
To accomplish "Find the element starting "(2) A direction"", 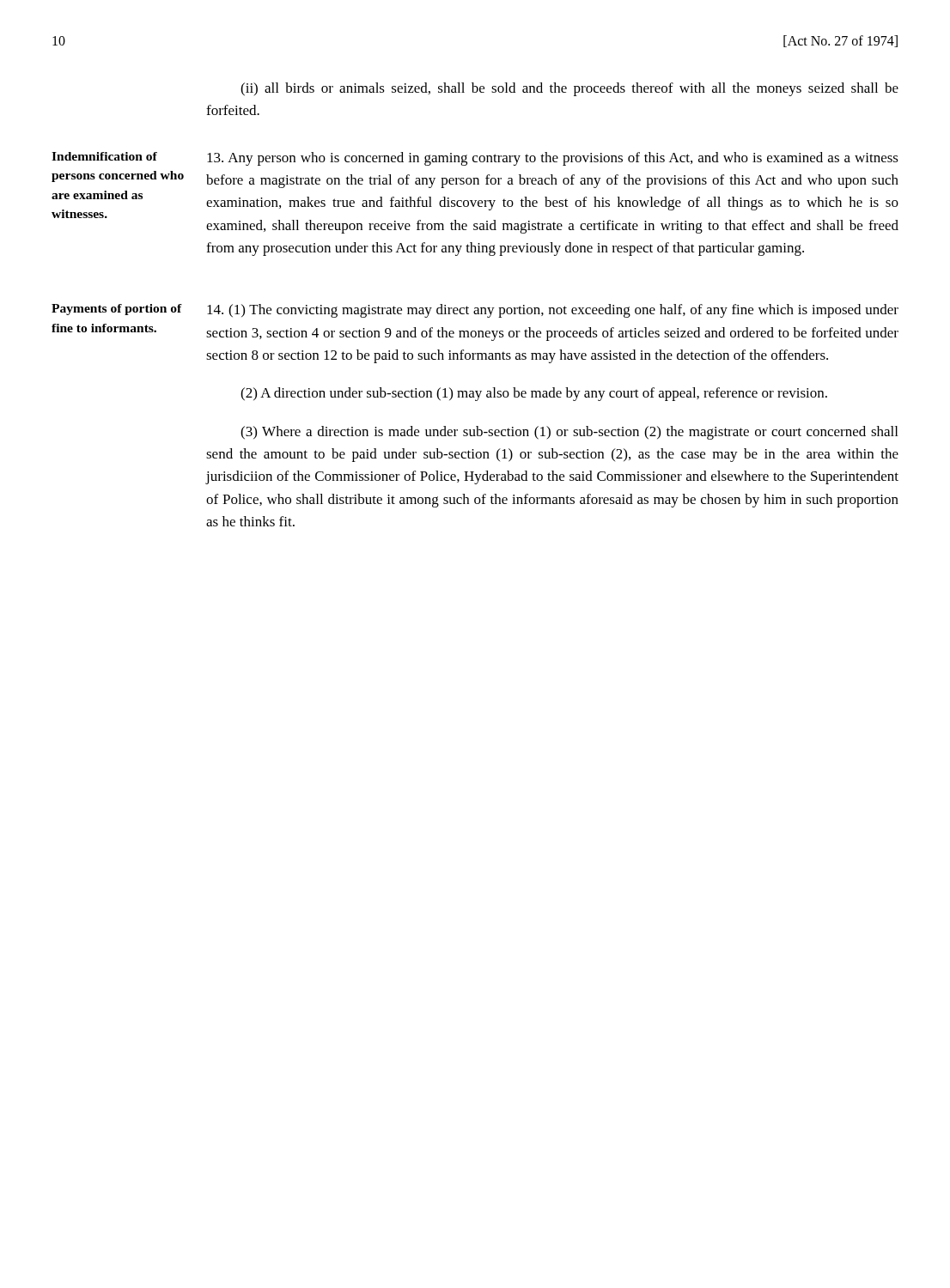I will click(x=552, y=394).
